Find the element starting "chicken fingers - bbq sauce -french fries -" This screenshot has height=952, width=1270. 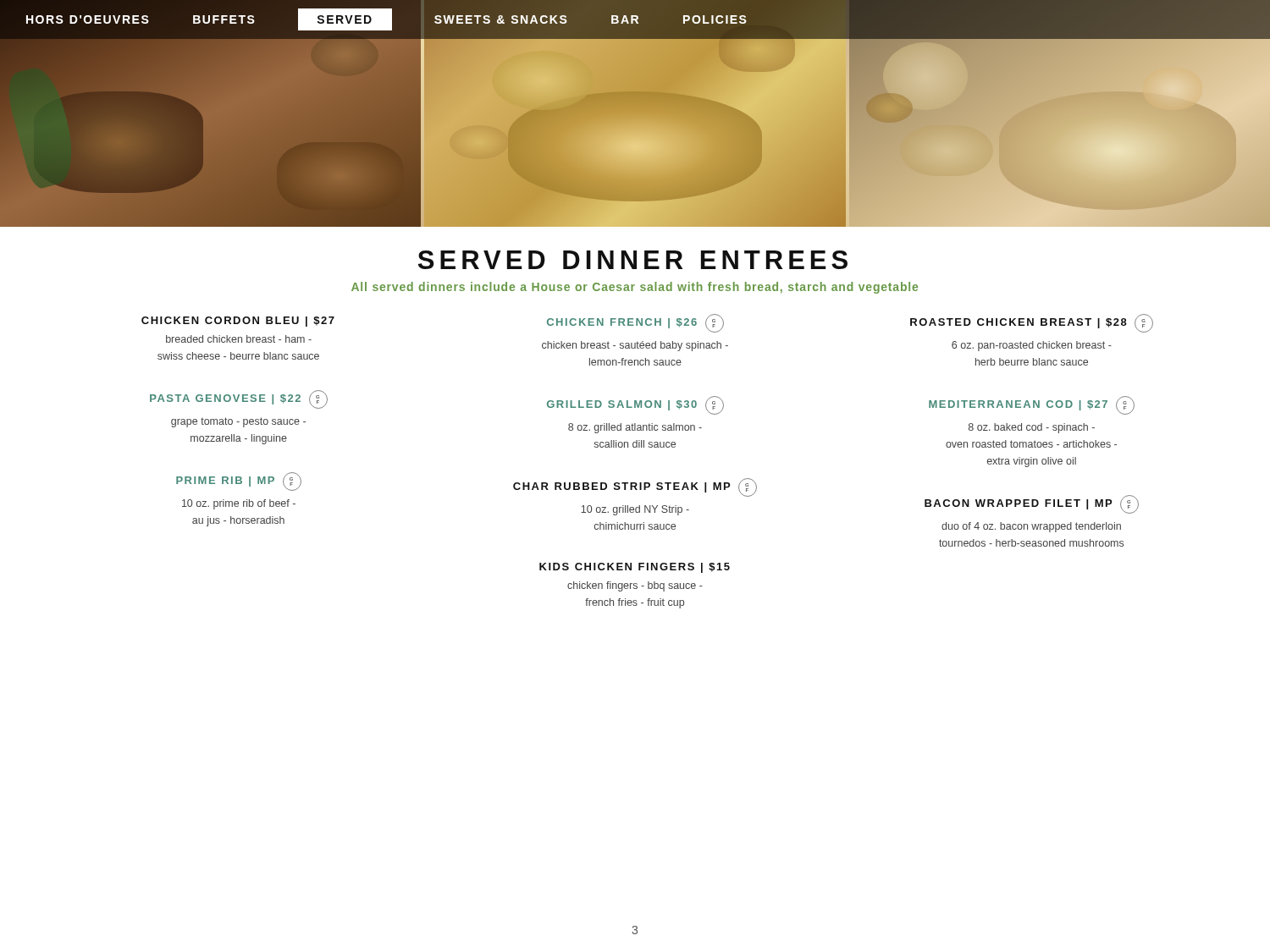point(635,594)
